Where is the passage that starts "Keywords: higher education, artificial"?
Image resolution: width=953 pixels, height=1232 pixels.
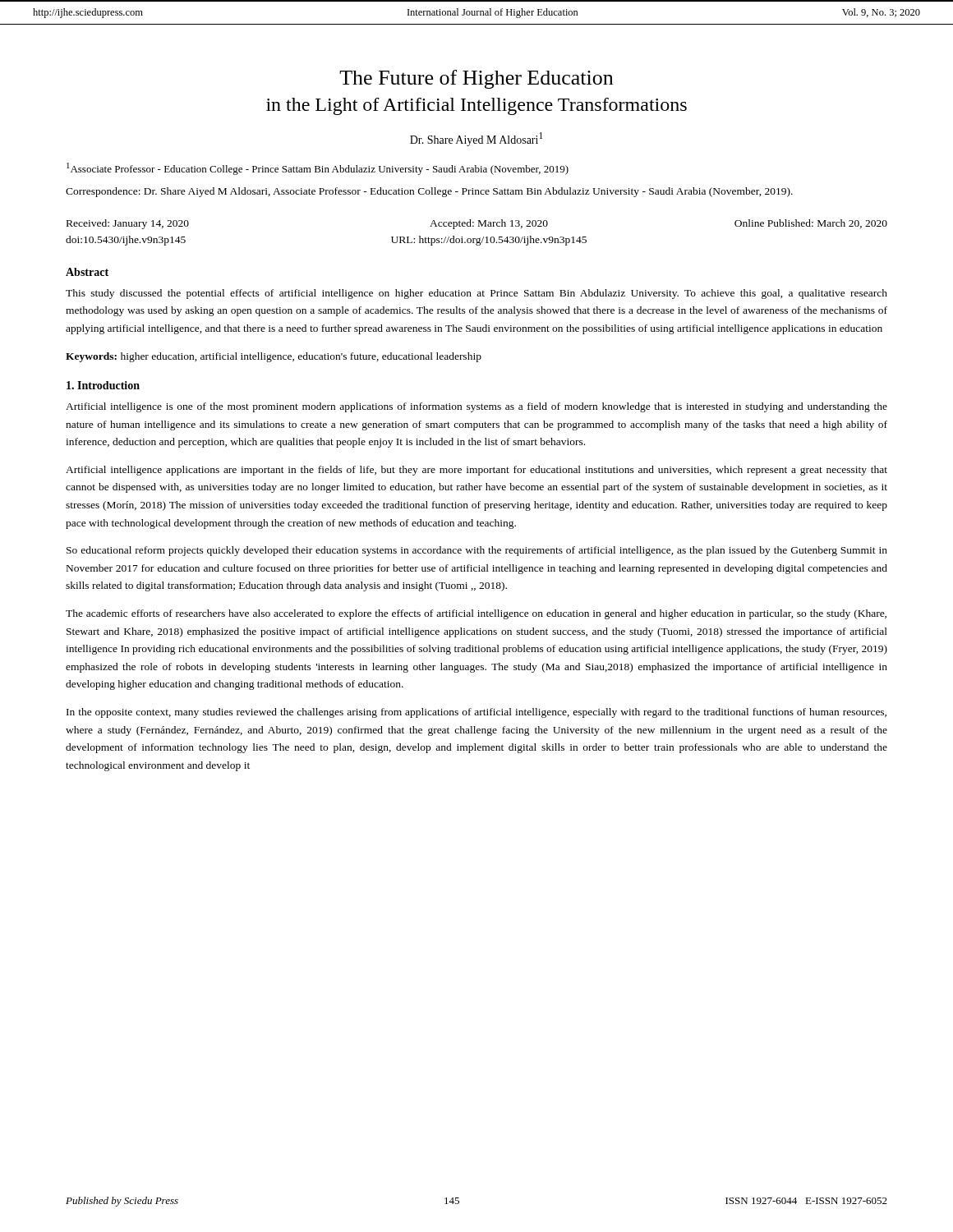tap(274, 356)
